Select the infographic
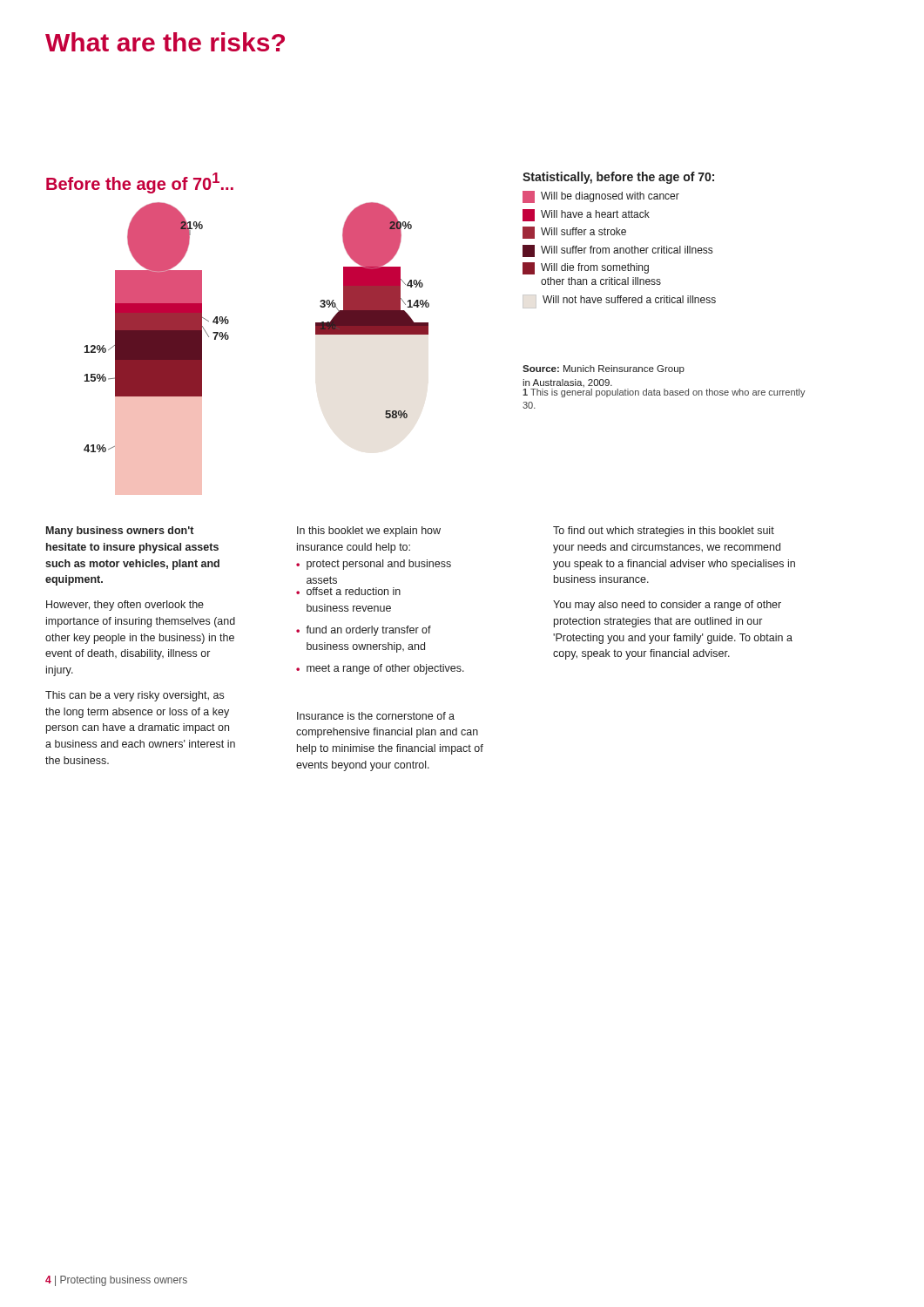The height and width of the screenshot is (1307, 924). click(276, 349)
